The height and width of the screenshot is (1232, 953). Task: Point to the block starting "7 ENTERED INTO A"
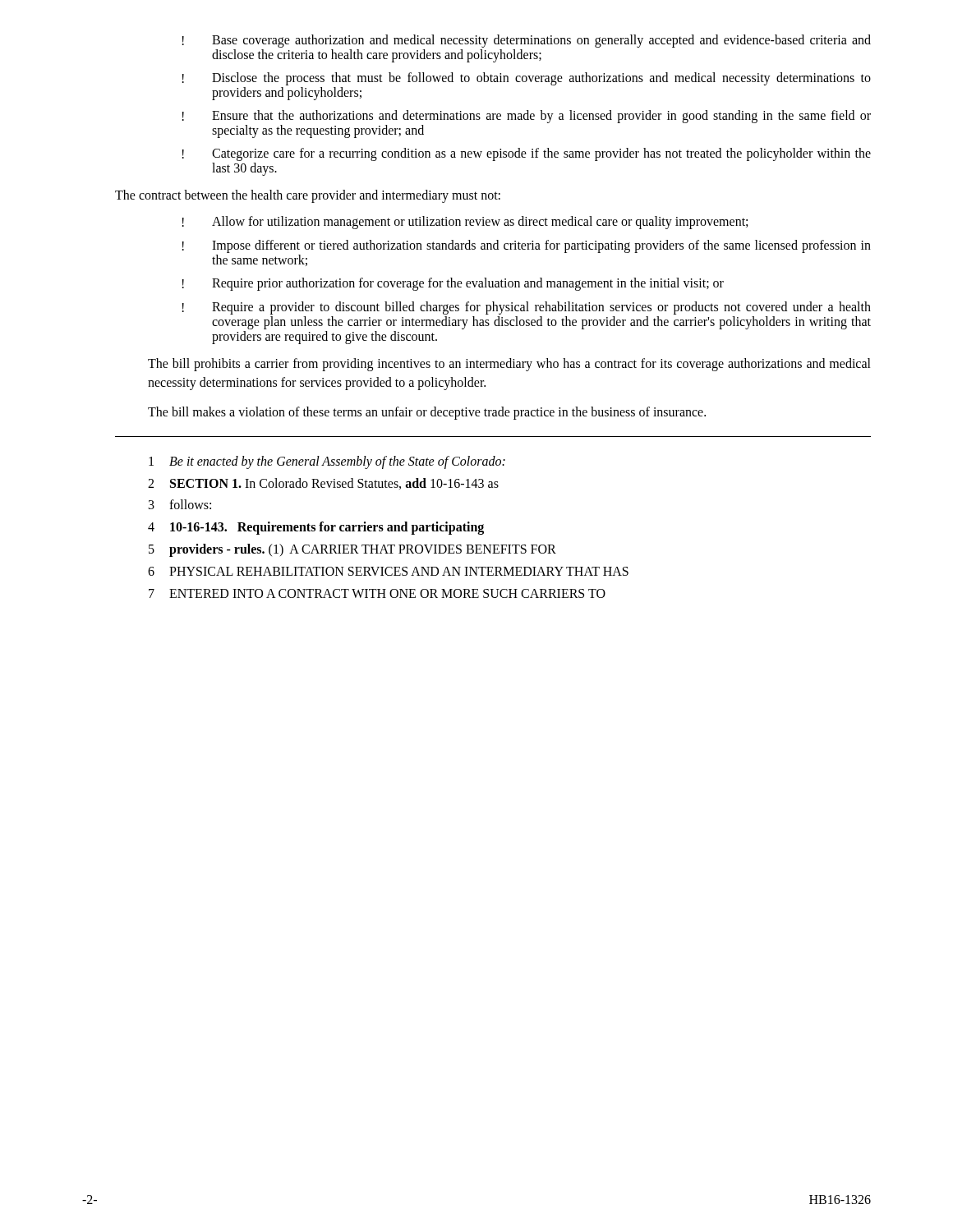[493, 594]
